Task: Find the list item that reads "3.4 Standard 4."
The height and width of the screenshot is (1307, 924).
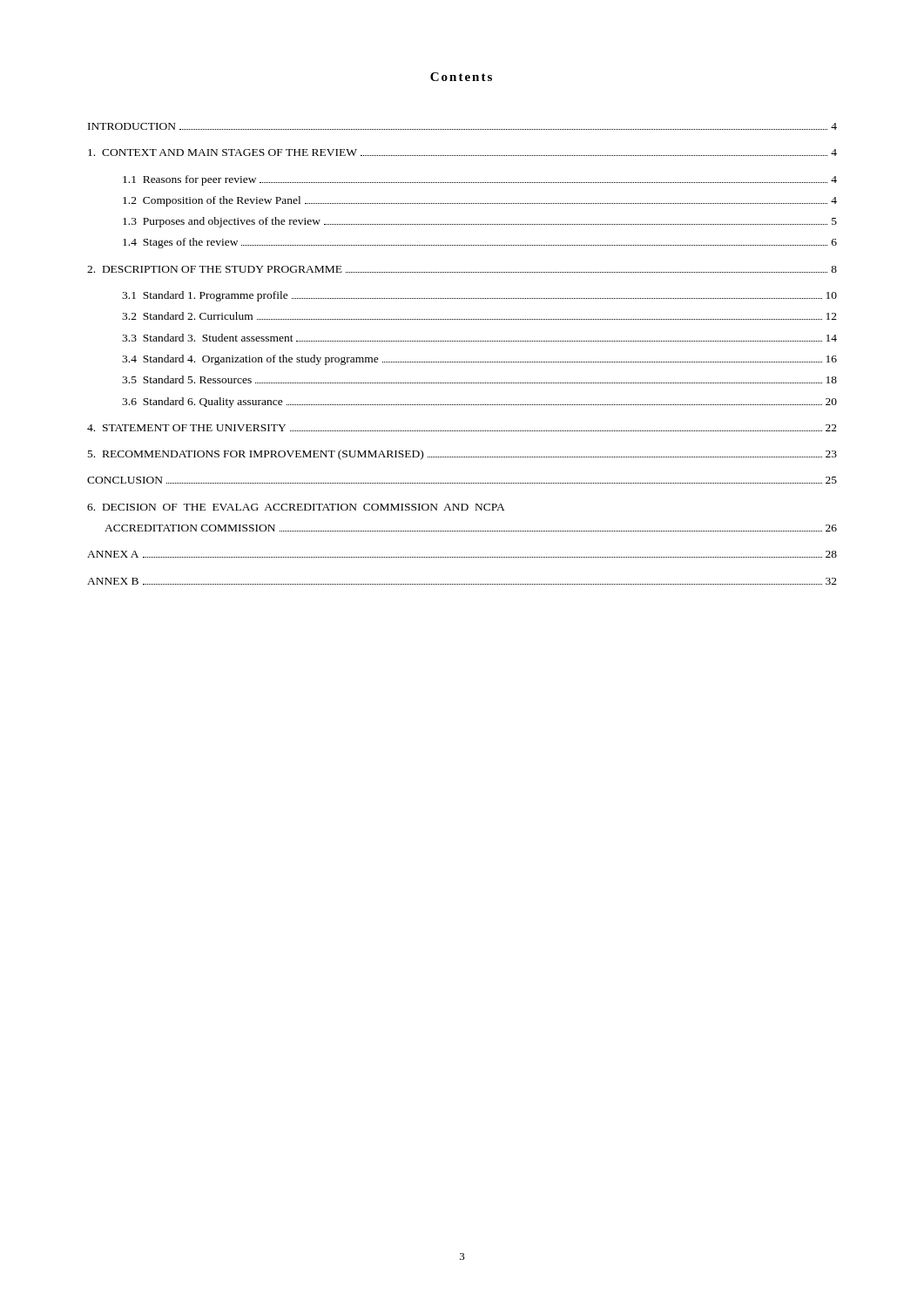Action: click(479, 359)
